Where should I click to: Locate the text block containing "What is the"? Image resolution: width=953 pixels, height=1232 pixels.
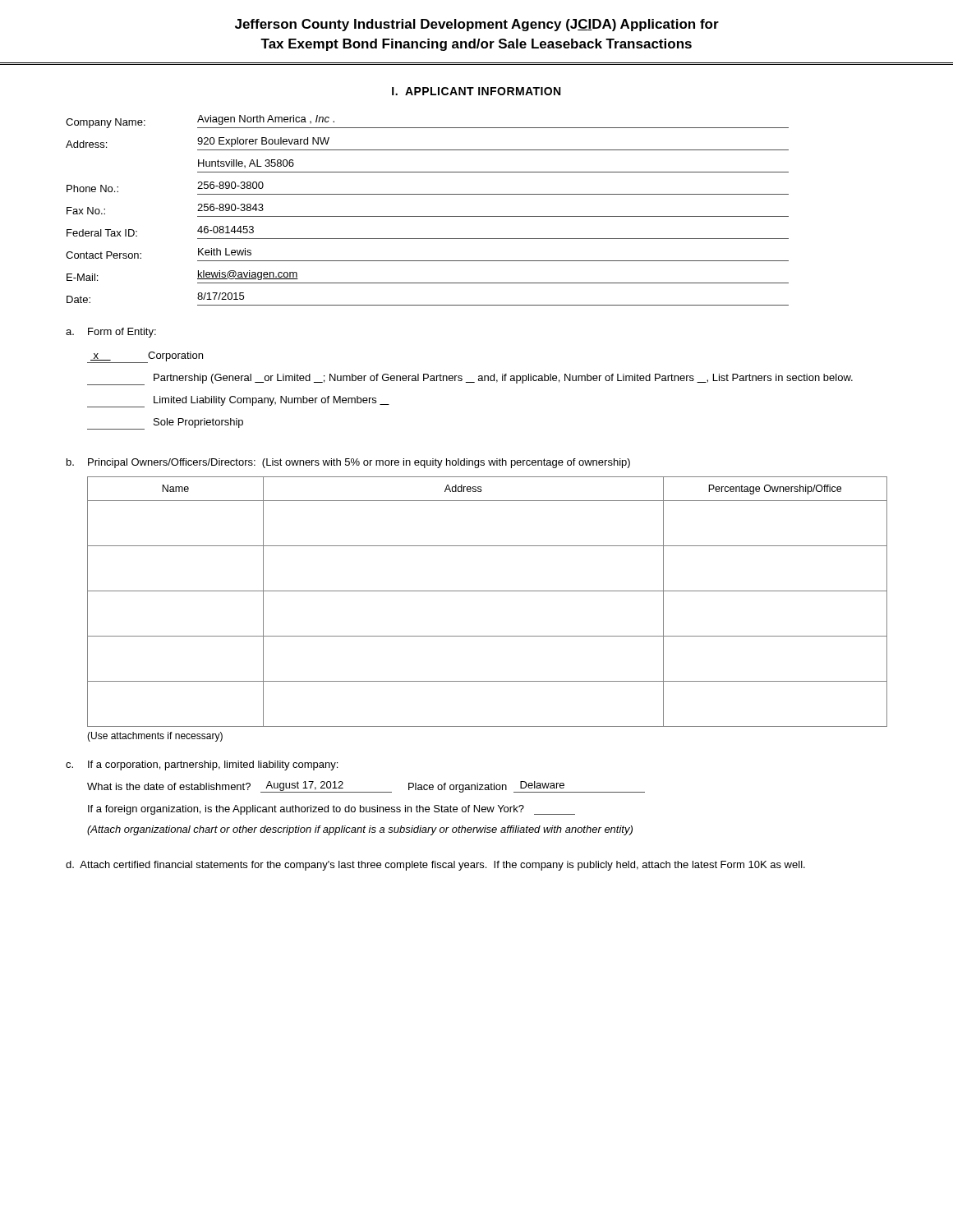coord(366,785)
